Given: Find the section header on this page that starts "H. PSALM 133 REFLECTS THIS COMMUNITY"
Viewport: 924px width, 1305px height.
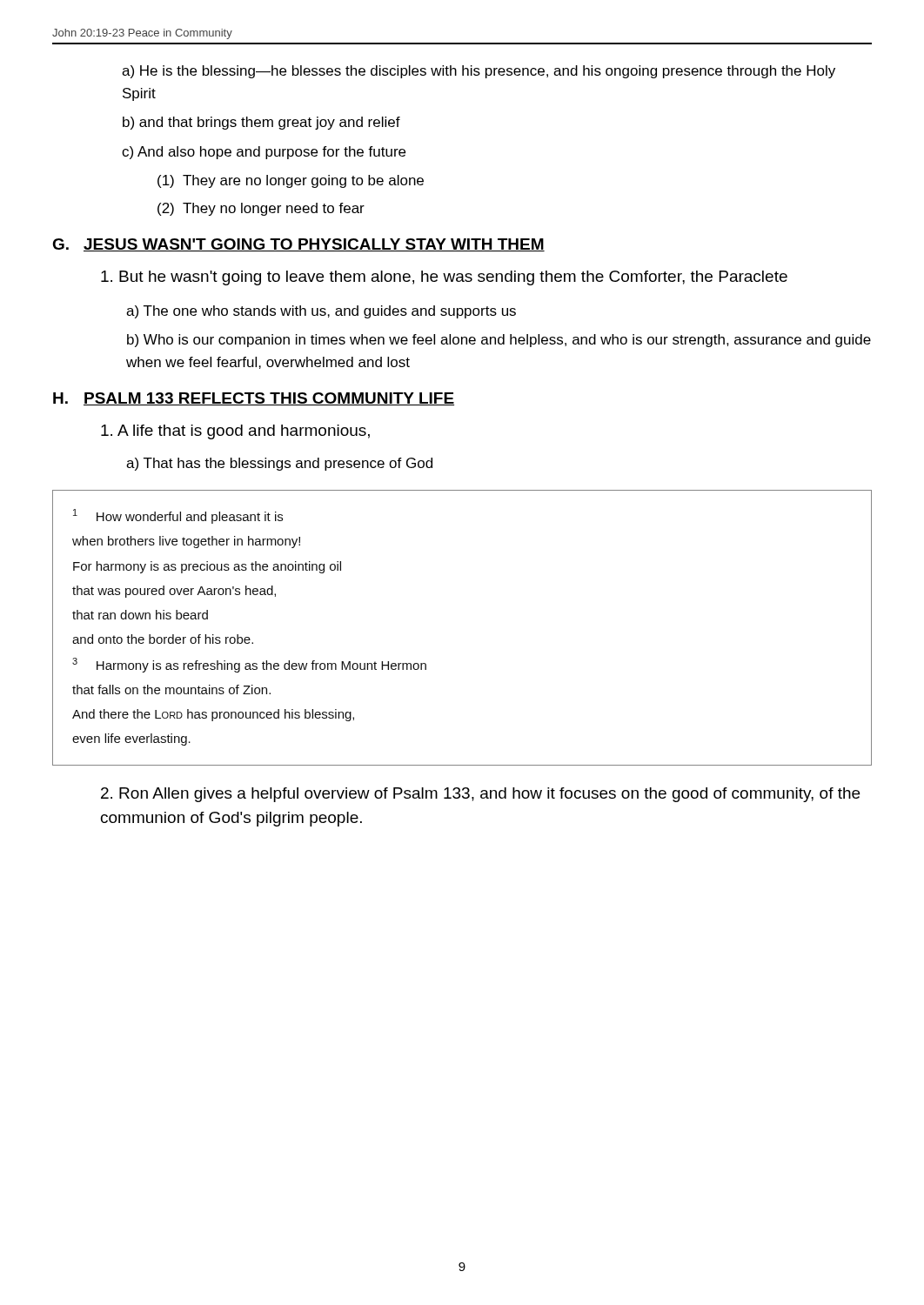Looking at the screenshot, I should [x=253, y=398].
